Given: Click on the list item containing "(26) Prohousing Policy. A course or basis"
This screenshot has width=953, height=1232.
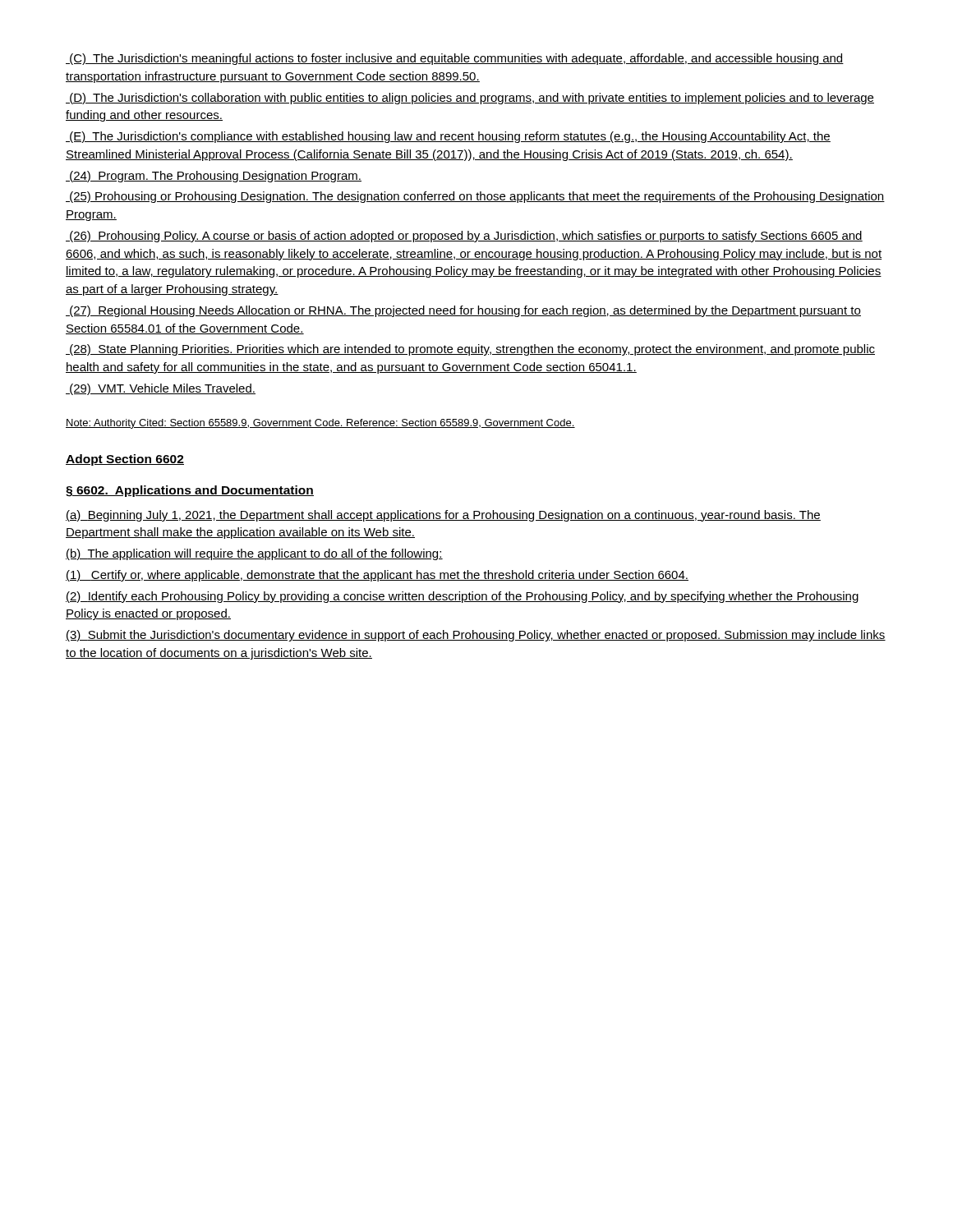Looking at the screenshot, I should tap(474, 262).
